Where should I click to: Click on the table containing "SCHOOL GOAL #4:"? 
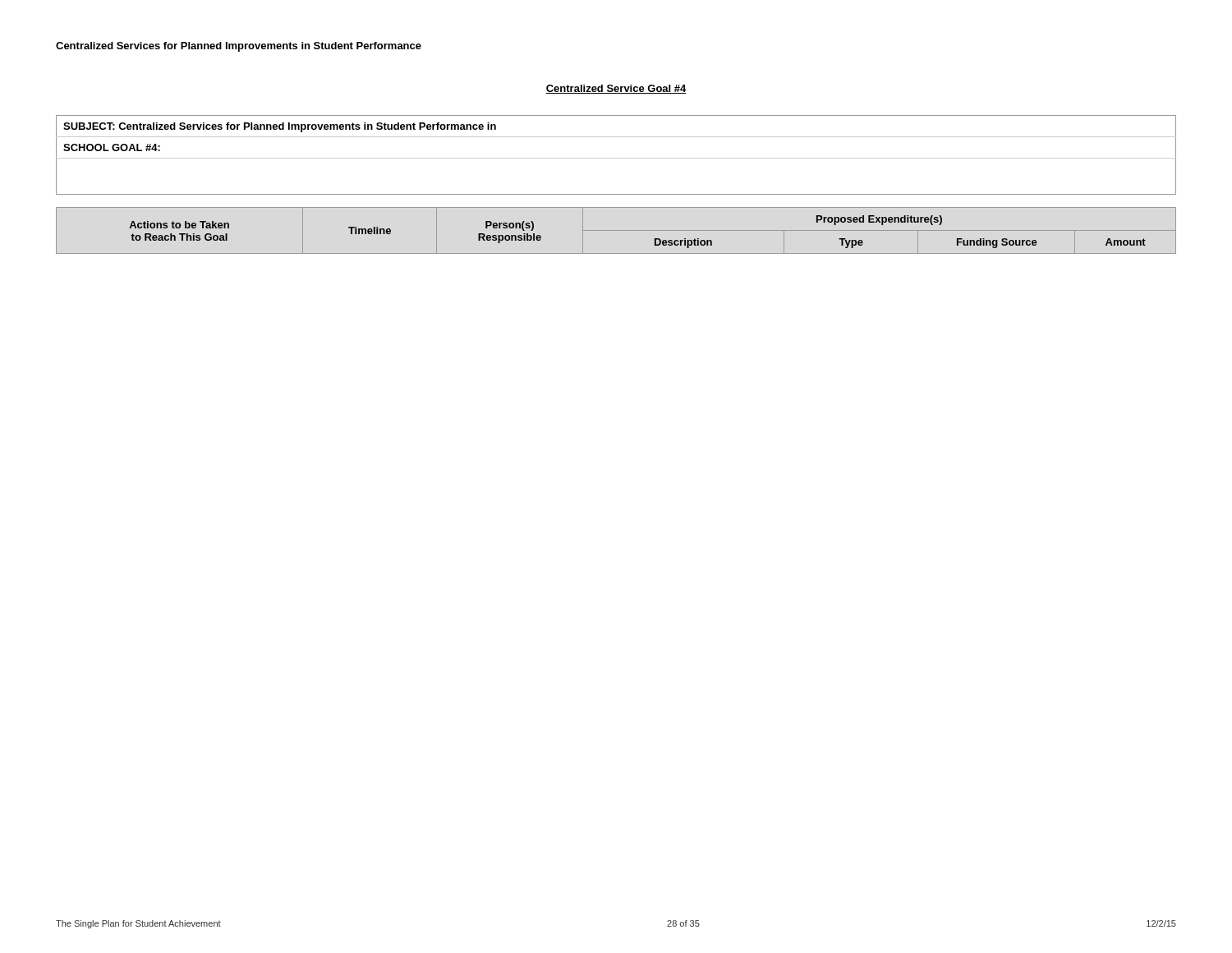click(x=616, y=155)
